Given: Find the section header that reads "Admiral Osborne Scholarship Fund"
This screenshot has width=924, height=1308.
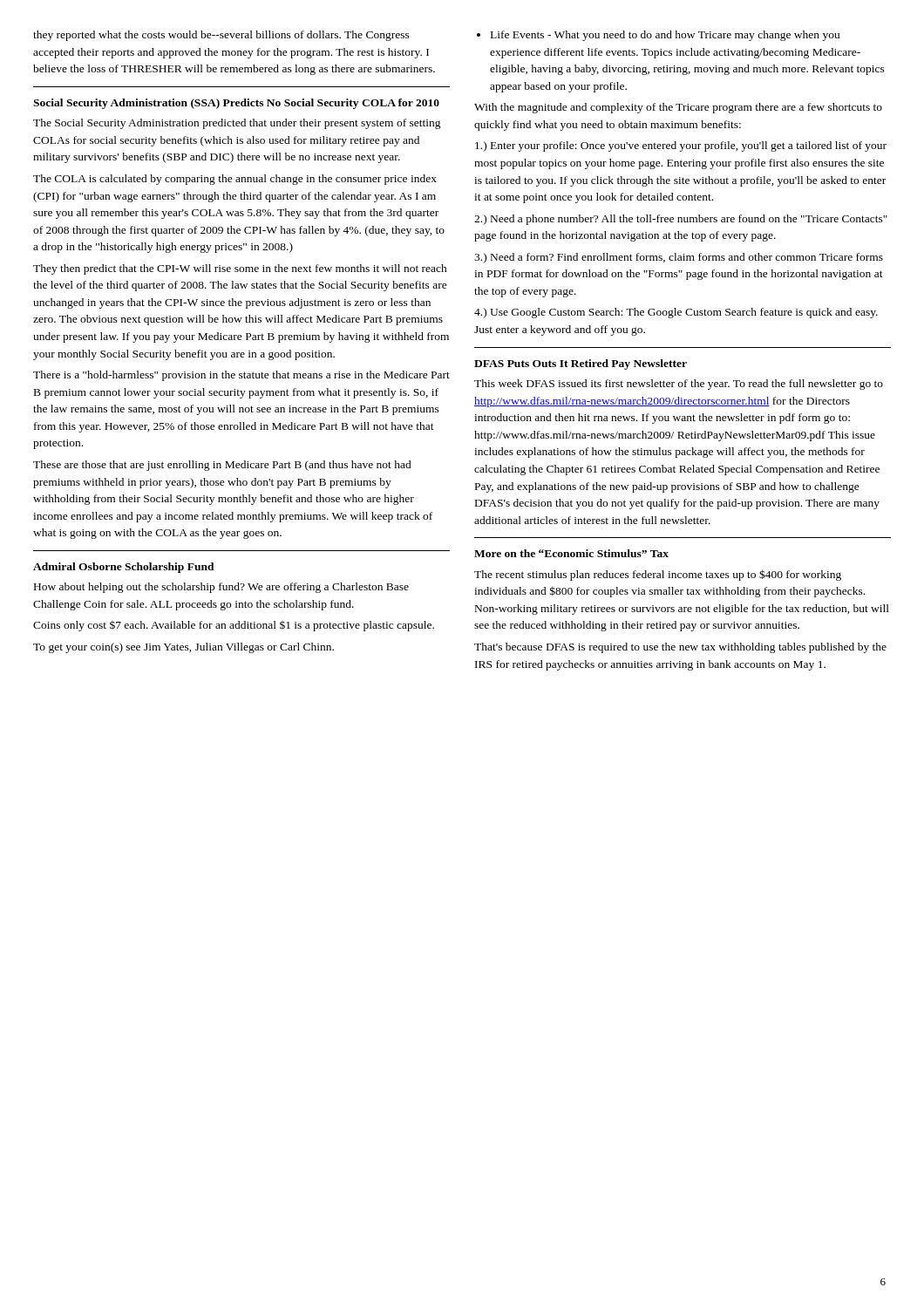Looking at the screenshot, I should pos(124,568).
